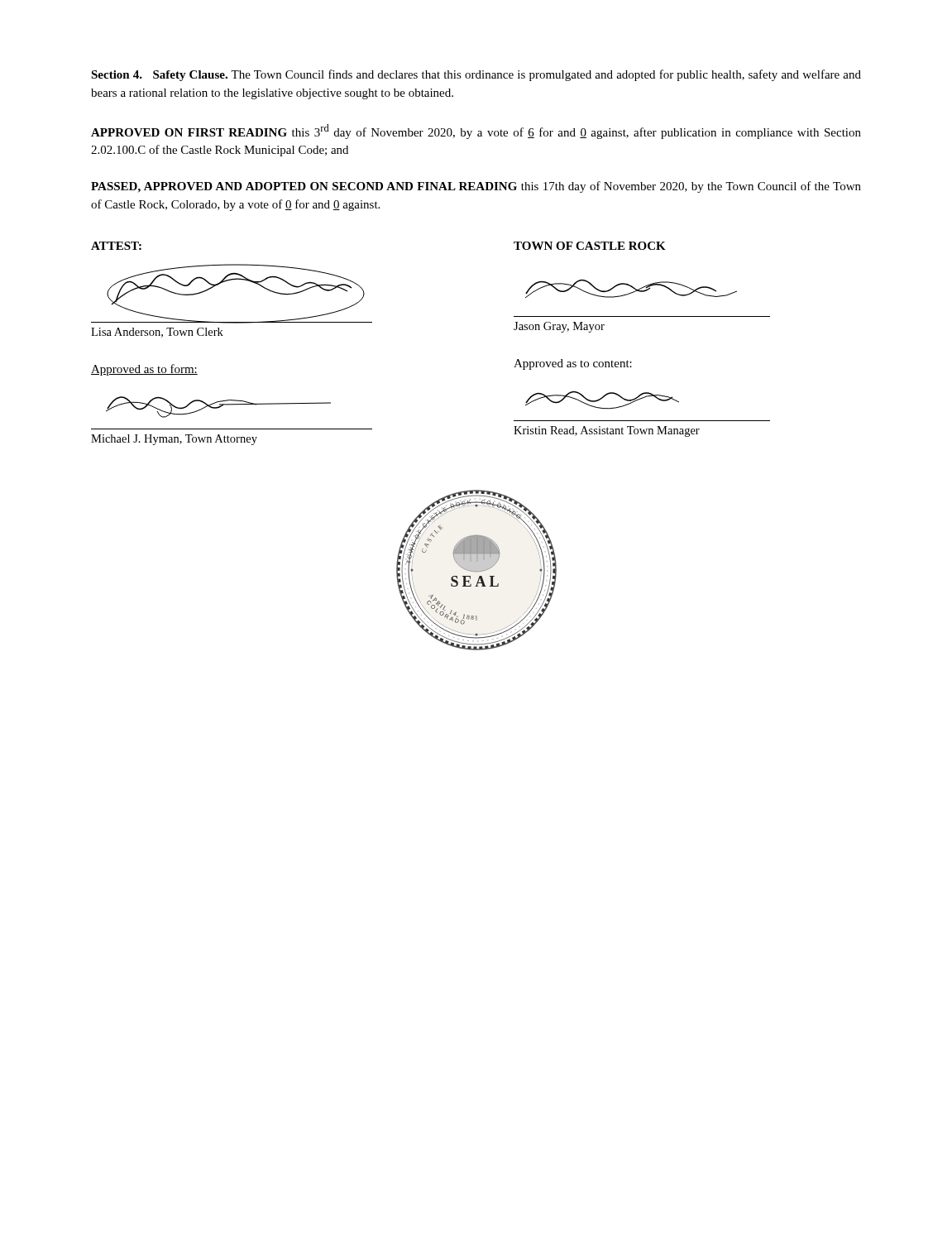The width and height of the screenshot is (952, 1241).
Task: Click on the block starting "PASSED, APPROVED AND"
Action: click(476, 195)
